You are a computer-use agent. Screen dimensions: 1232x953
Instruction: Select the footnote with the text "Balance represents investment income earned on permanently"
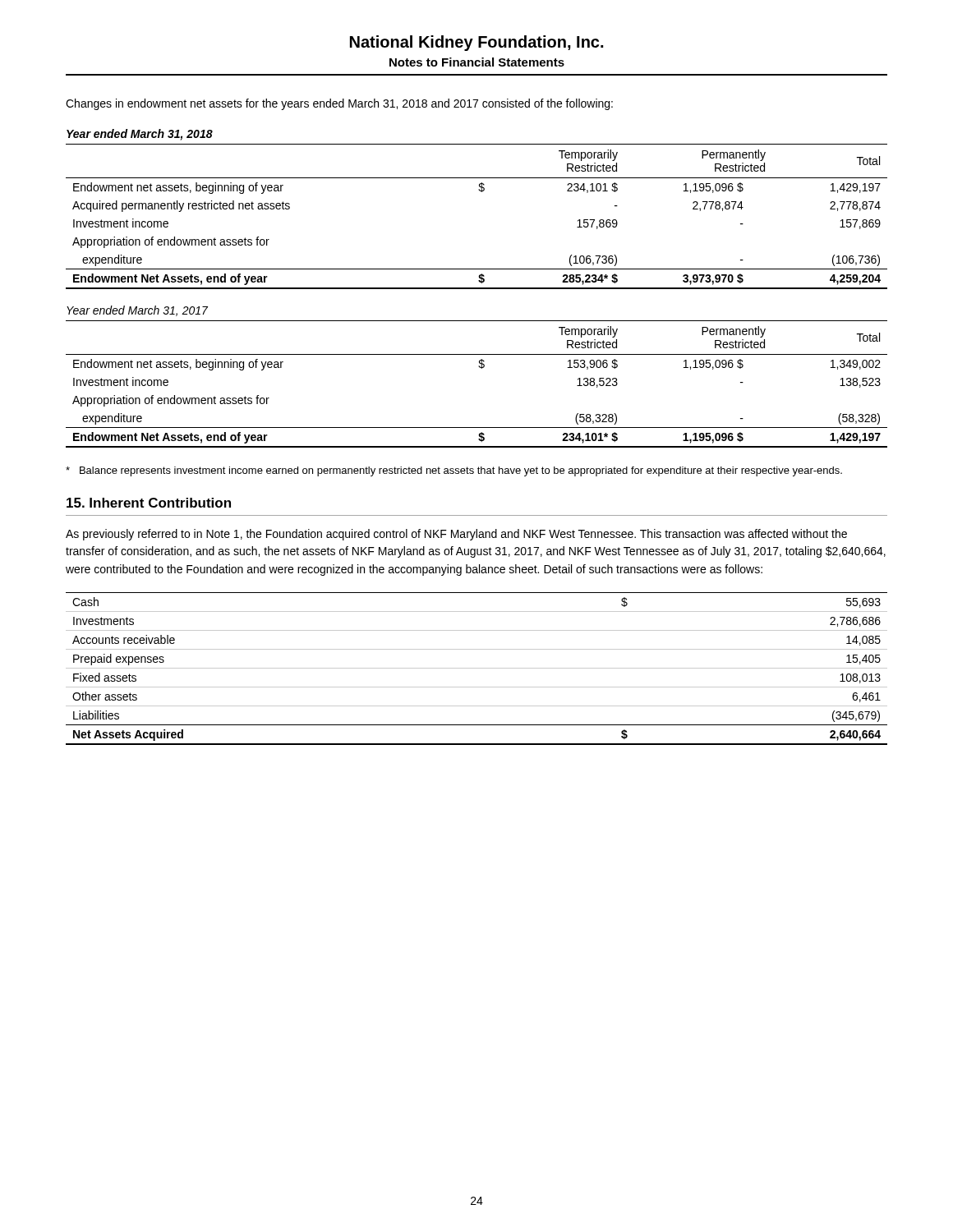point(454,470)
